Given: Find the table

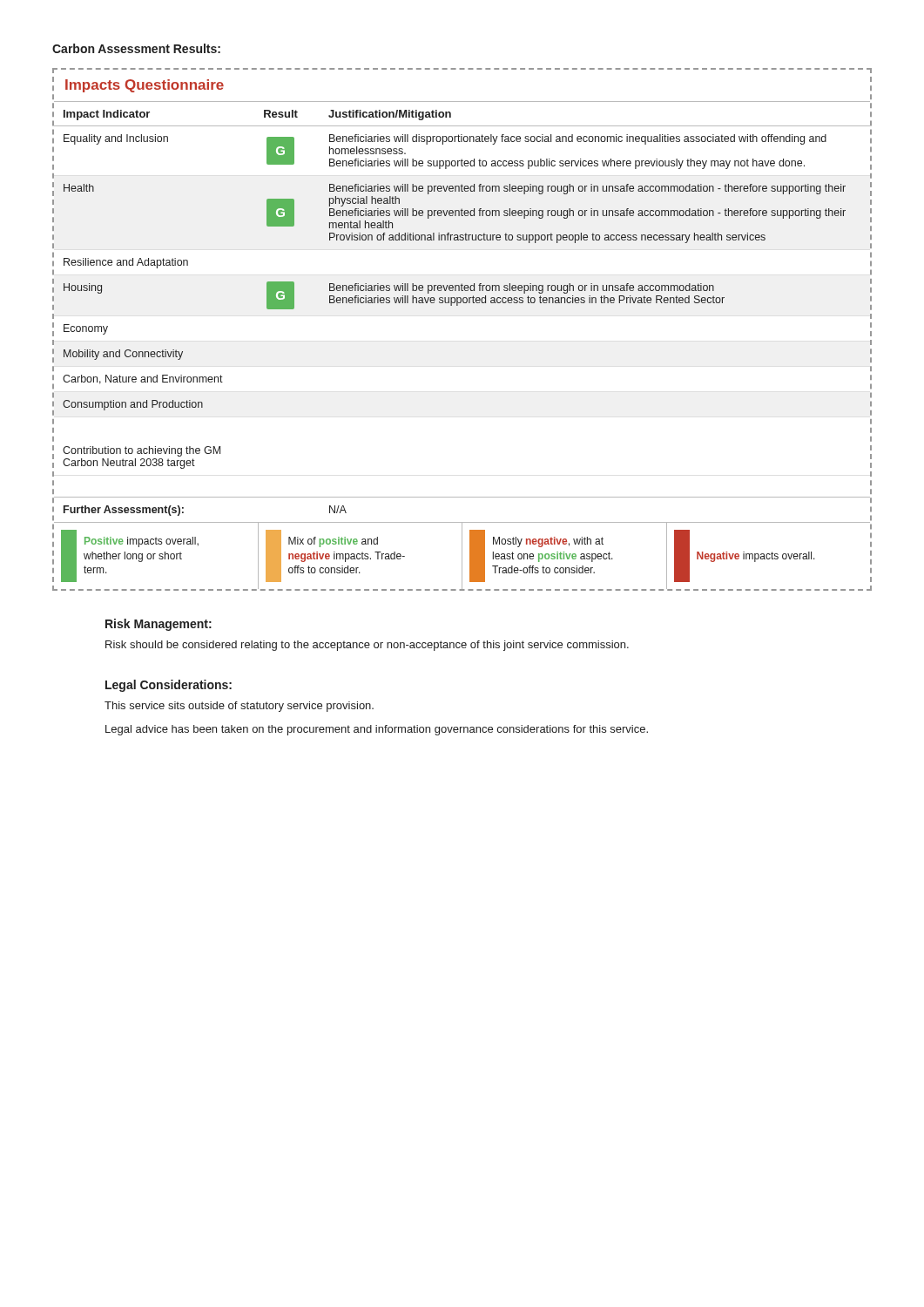Looking at the screenshot, I should (462, 329).
